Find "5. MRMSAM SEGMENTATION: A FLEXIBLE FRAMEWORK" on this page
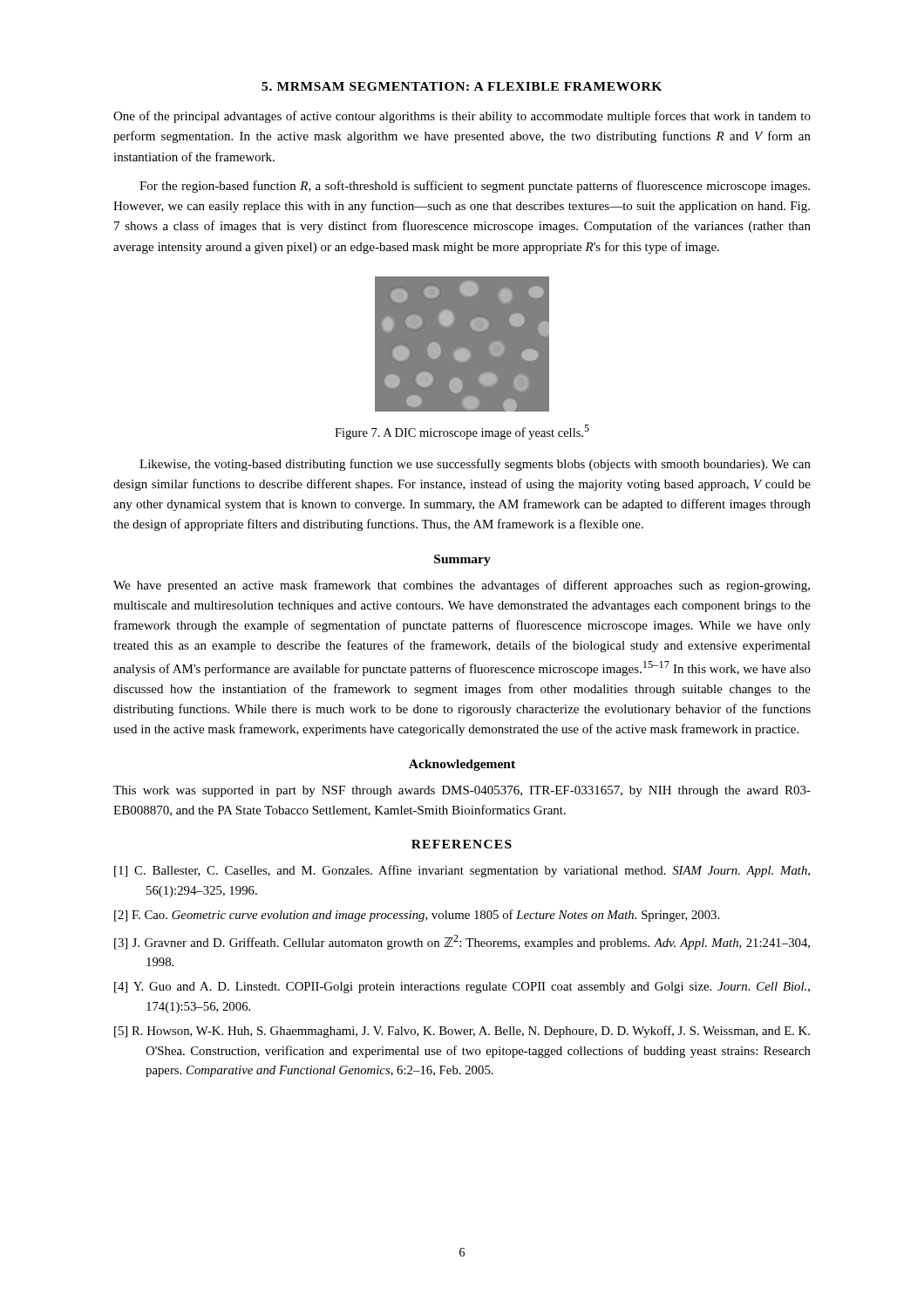Screen dimensions: 1308x924 click(x=462, y=86)
